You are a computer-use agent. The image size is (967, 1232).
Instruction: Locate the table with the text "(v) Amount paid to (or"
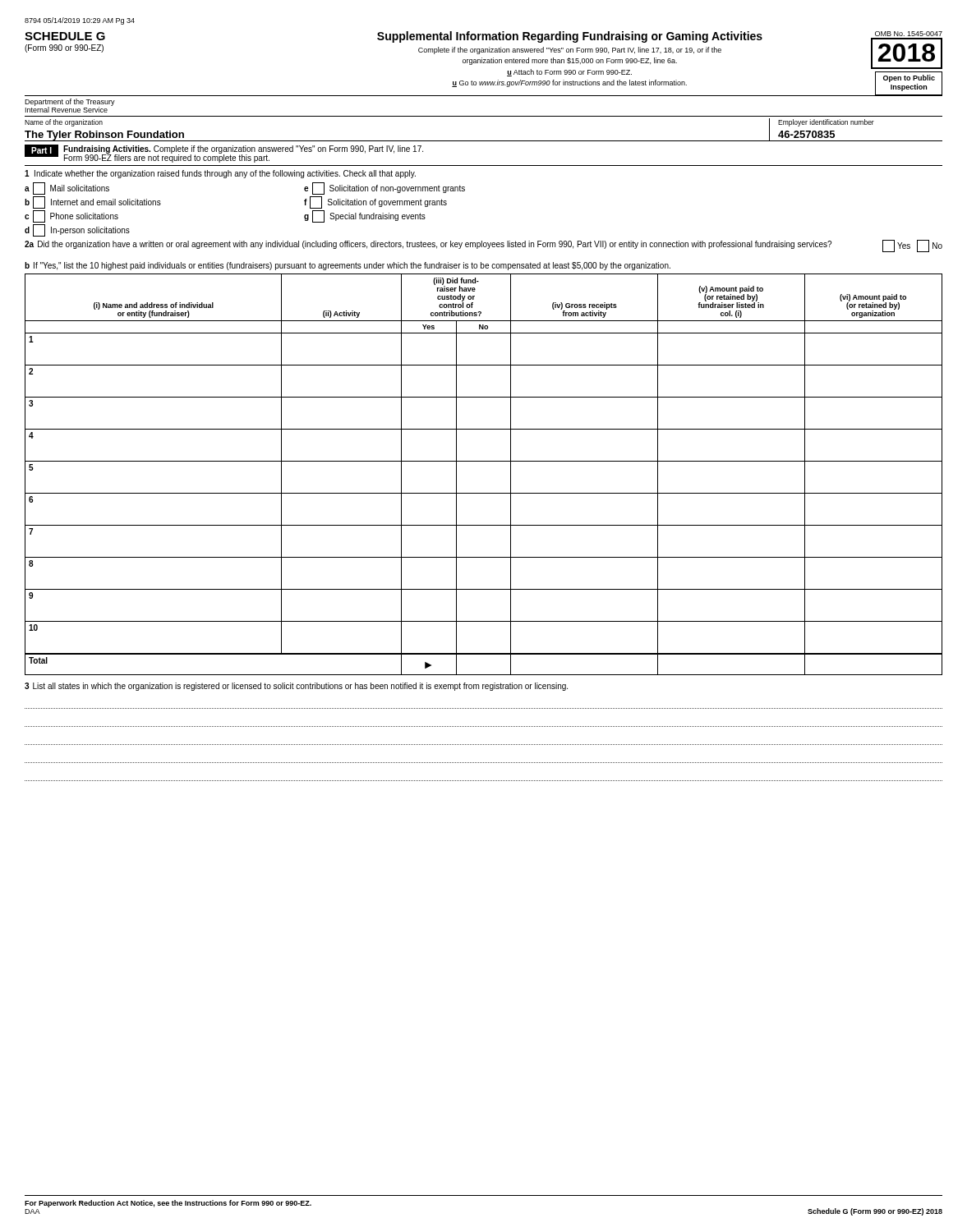[x=484, y=474]
